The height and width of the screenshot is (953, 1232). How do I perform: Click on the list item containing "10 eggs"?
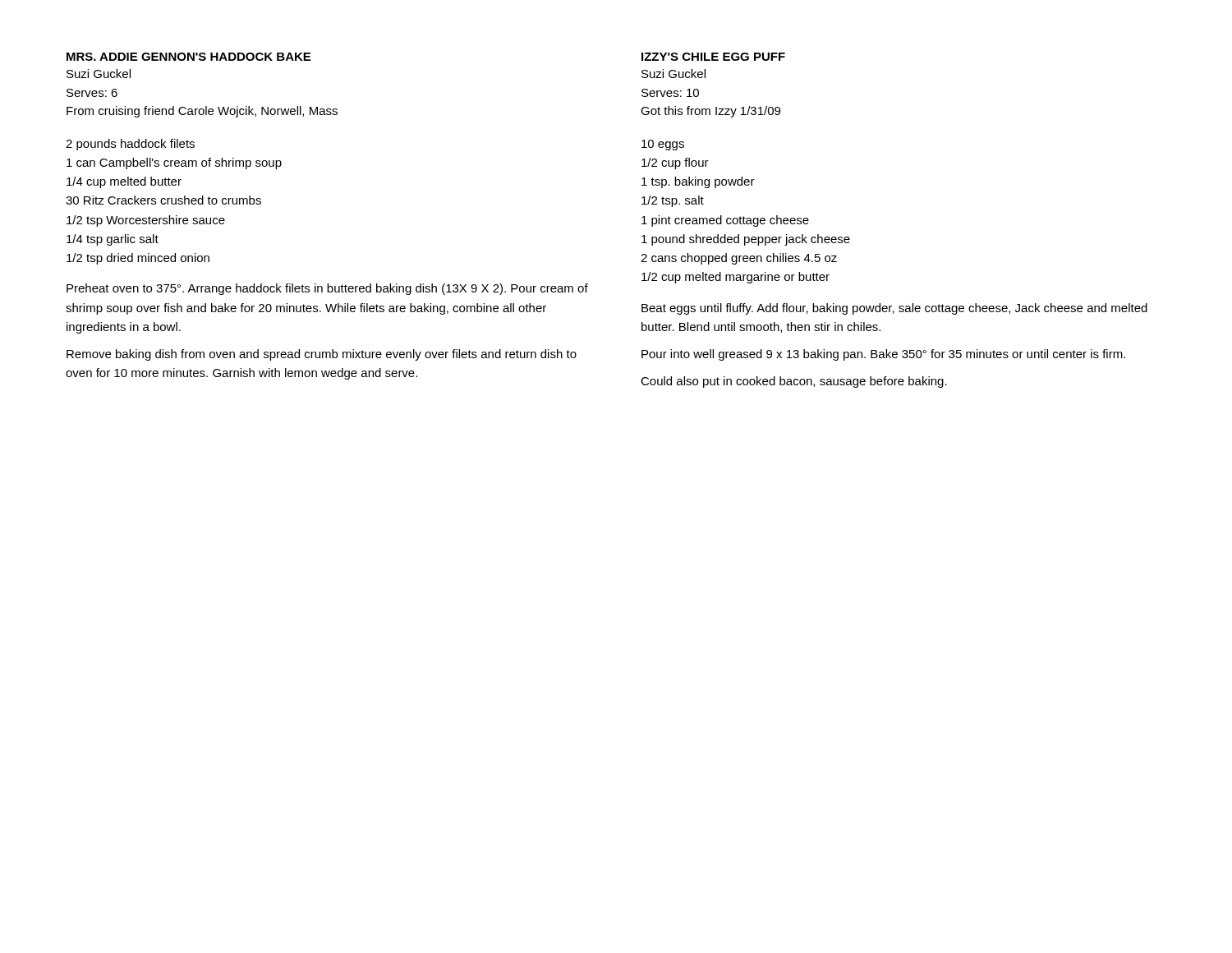point(663,143)
